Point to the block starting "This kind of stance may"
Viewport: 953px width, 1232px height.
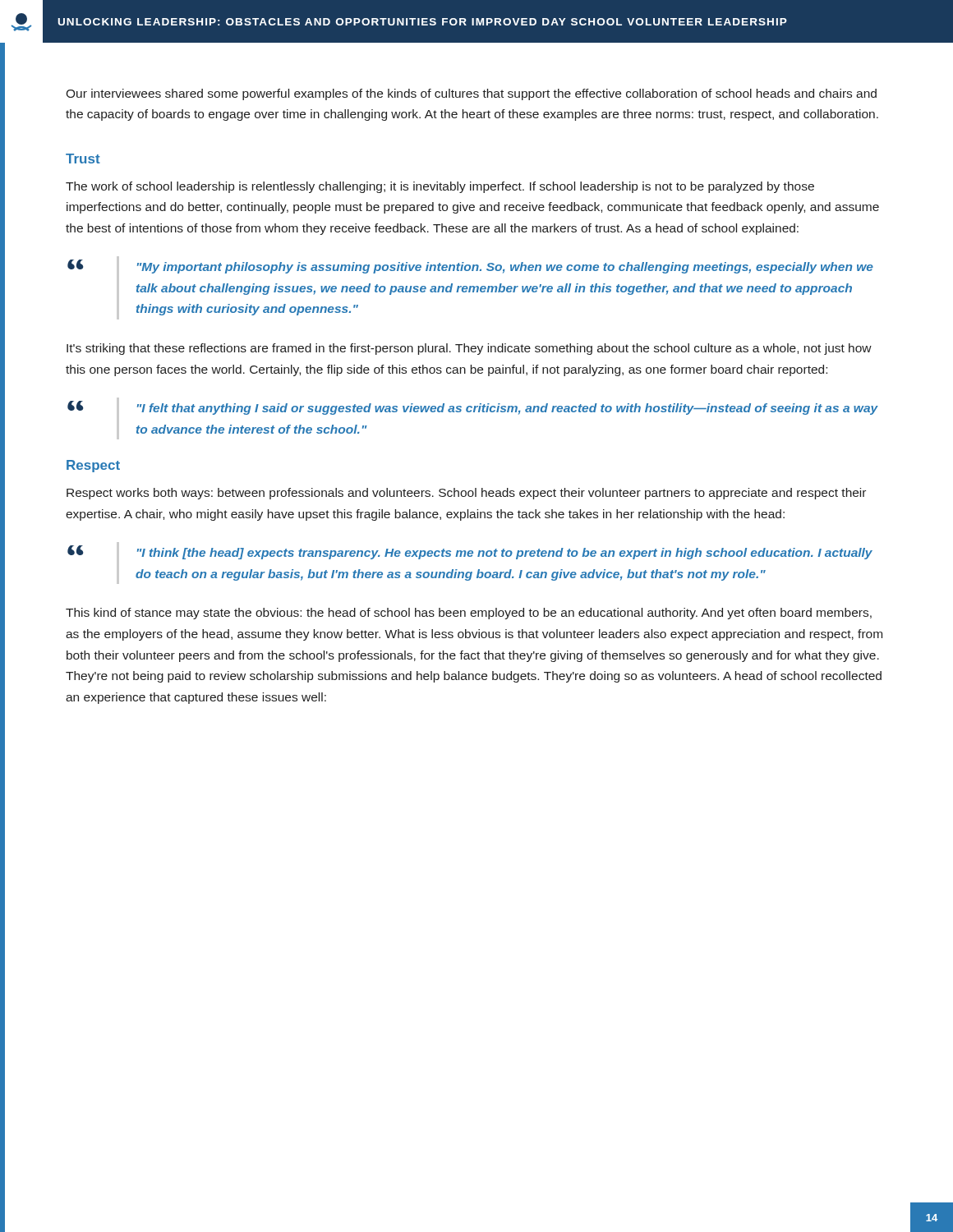click(x=474, y=655)
